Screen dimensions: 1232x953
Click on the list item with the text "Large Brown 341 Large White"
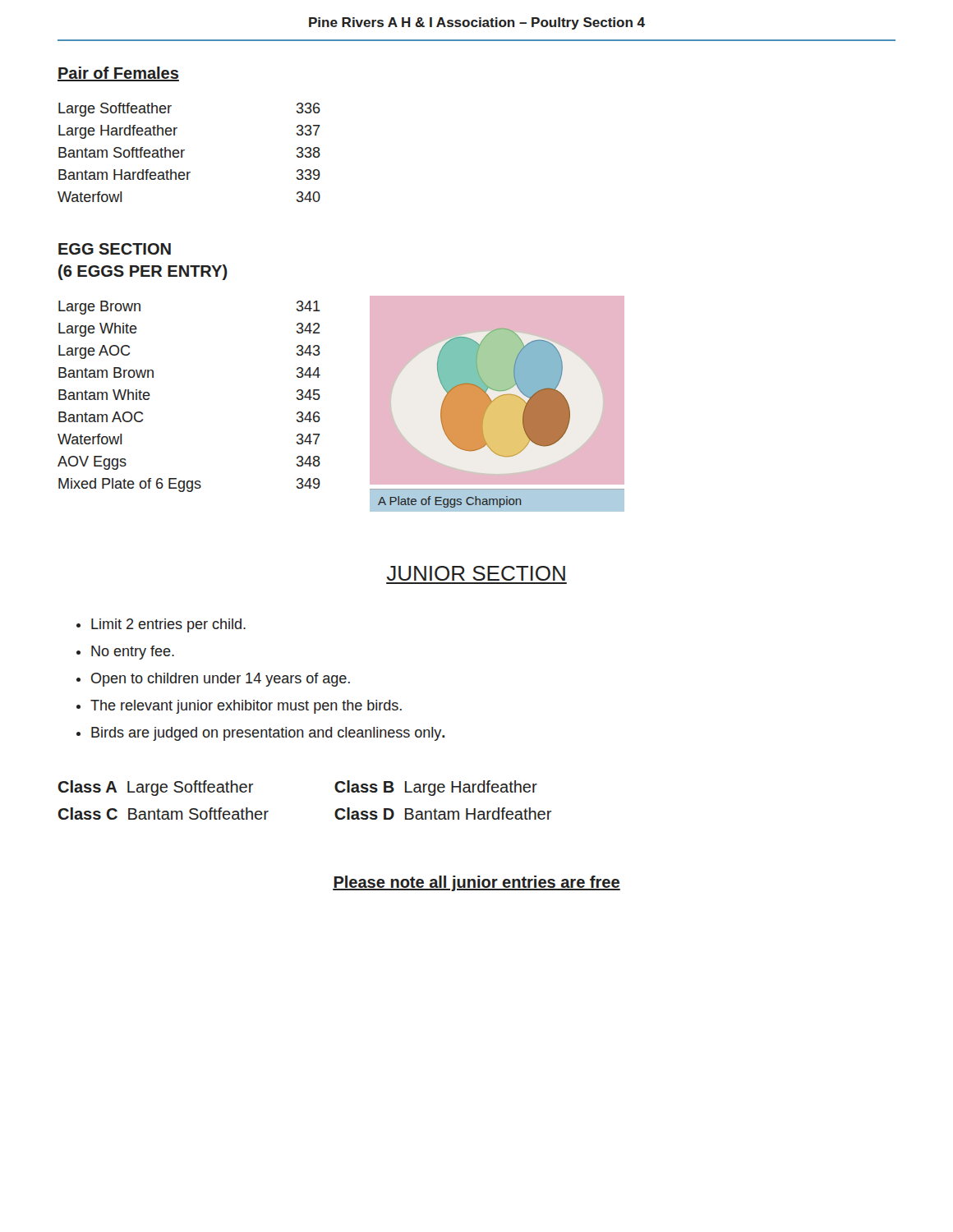(104, 307)
